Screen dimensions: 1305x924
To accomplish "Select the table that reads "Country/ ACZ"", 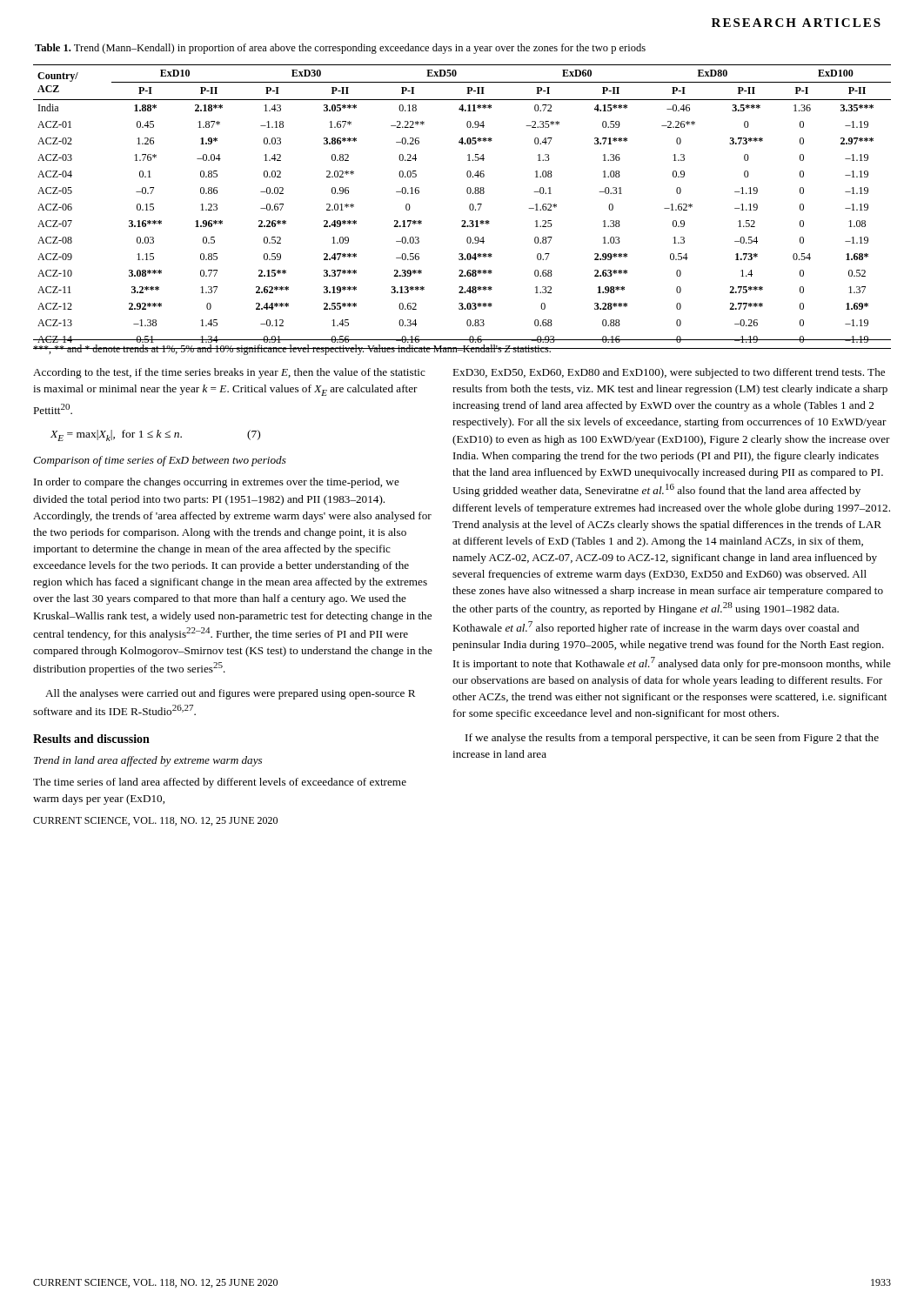I will pyautogui.click(x=462, y=207).
